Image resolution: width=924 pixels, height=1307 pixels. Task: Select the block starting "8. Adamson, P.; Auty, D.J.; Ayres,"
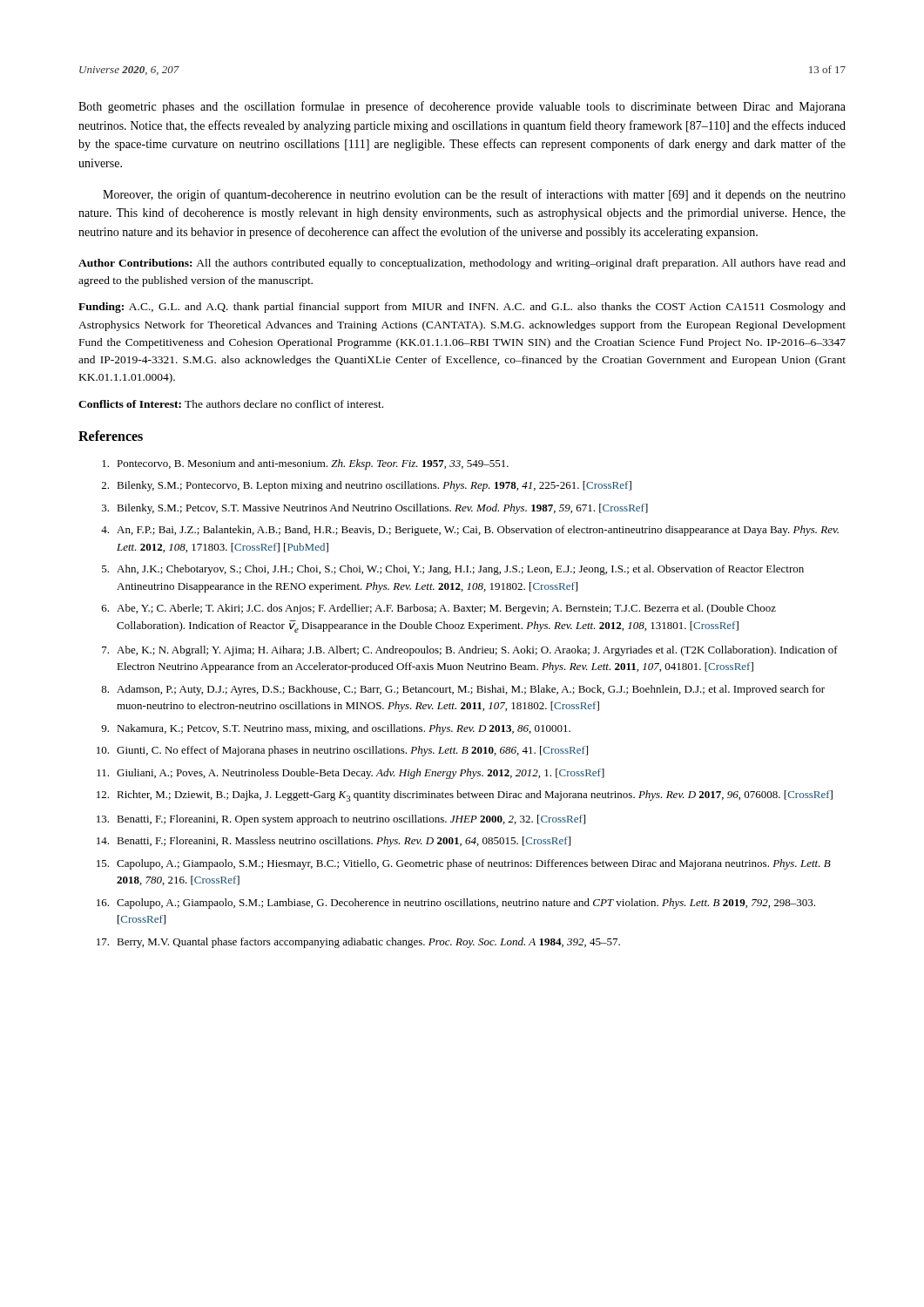coord(462,697)
